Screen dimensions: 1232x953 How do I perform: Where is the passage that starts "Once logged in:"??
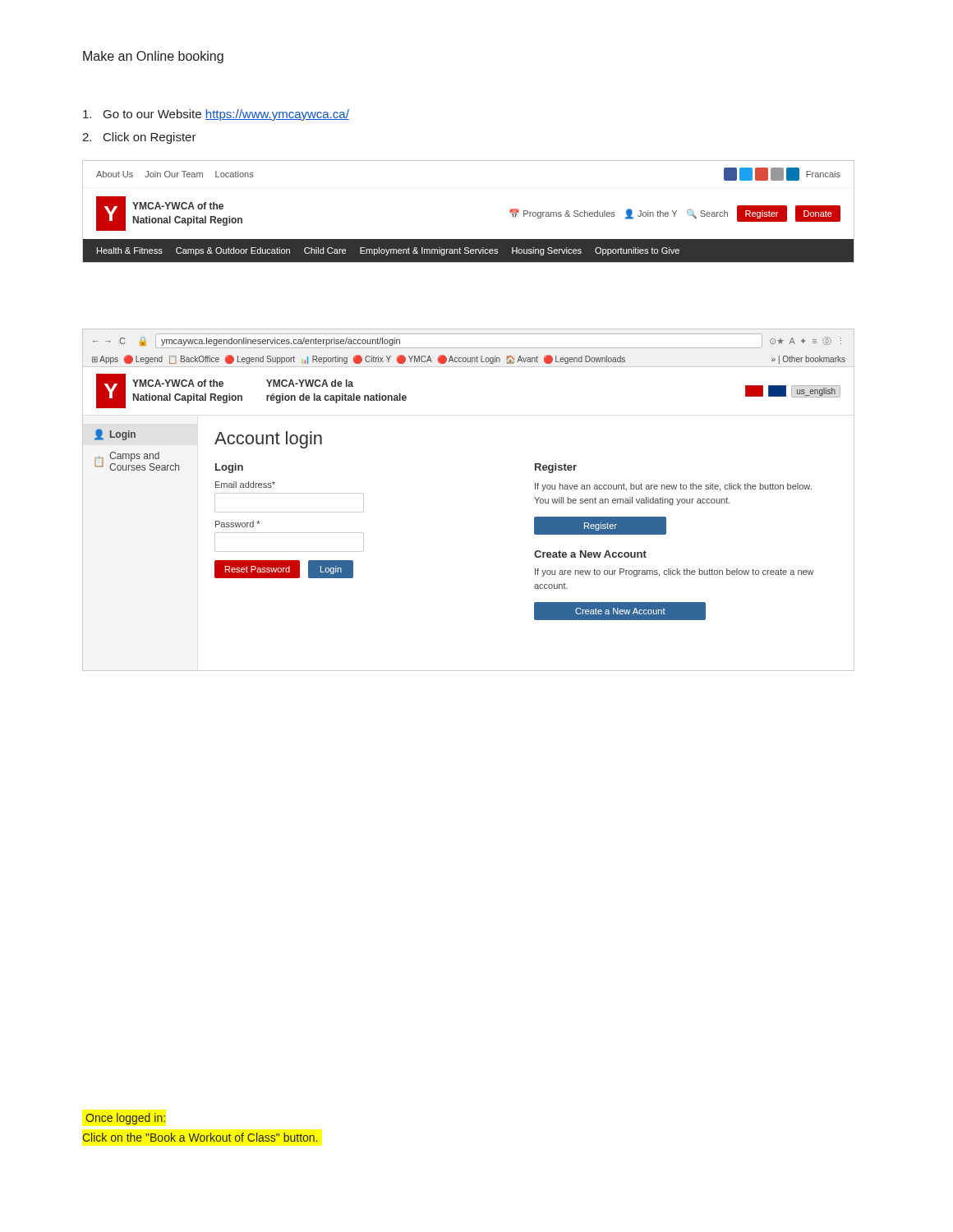point(202,1128)
